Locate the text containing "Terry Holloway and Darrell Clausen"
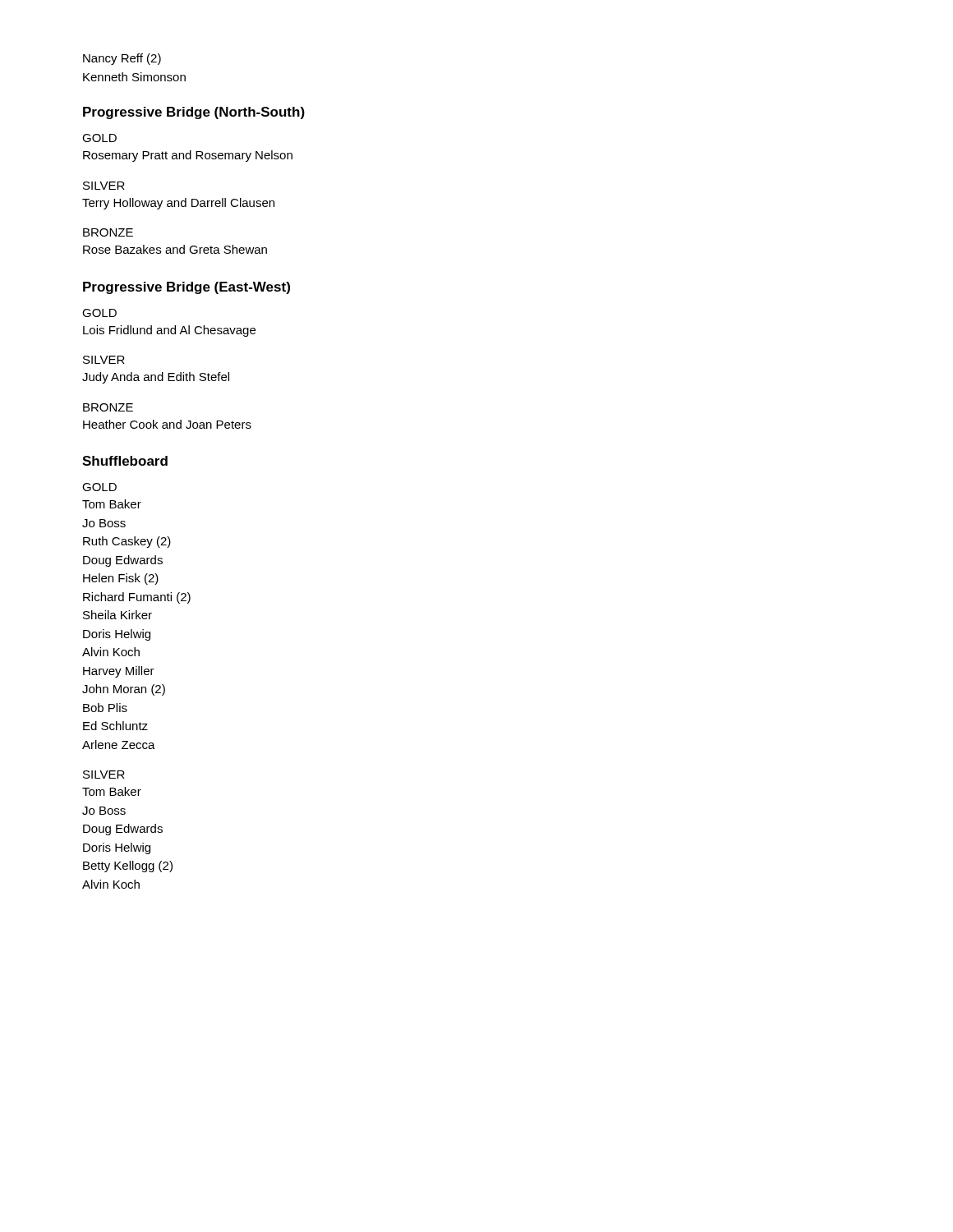The width and height of the screenshot is (953, 1232). coord(179,202)
